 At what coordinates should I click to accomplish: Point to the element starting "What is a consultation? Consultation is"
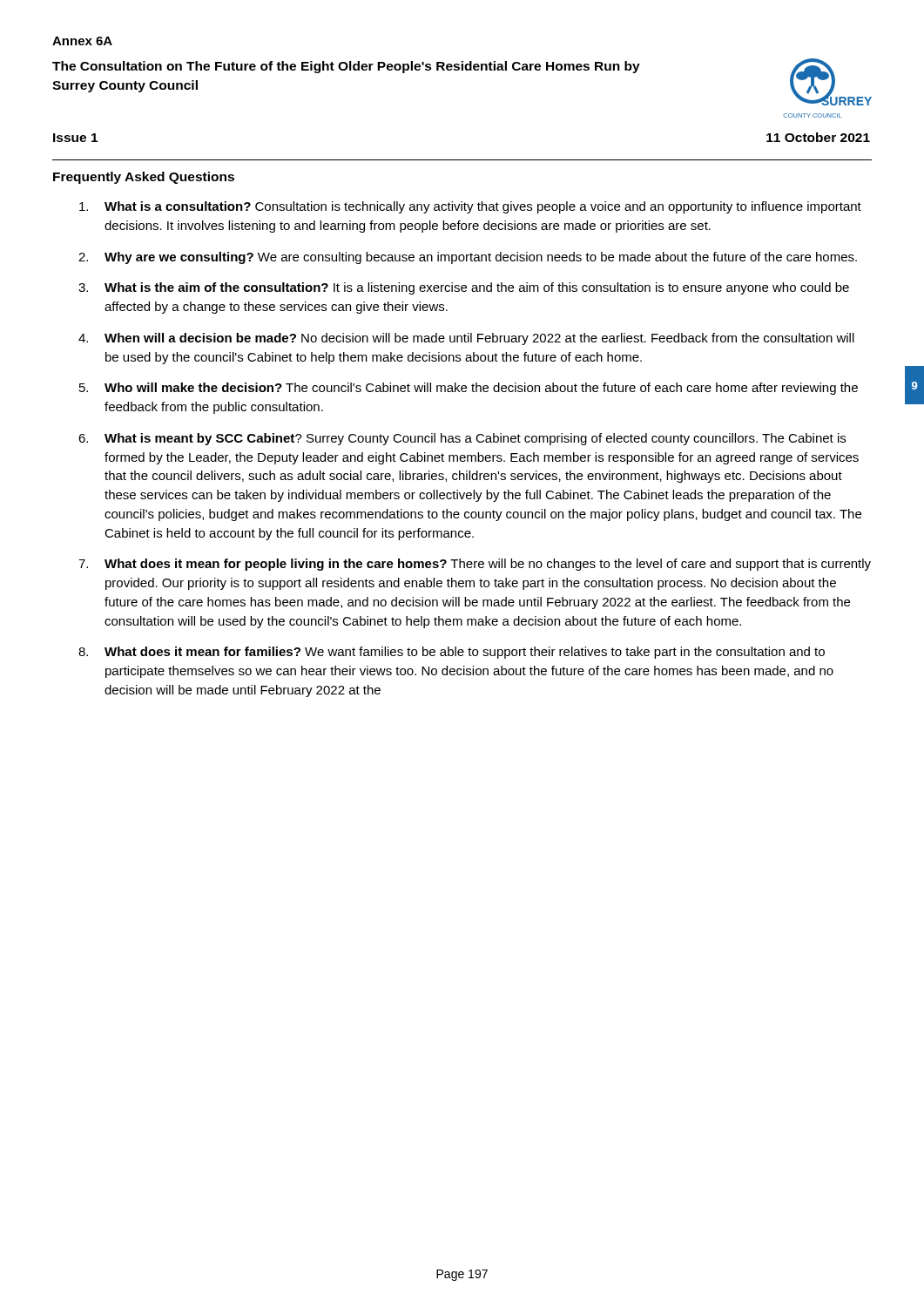click(x=475, y=216)
